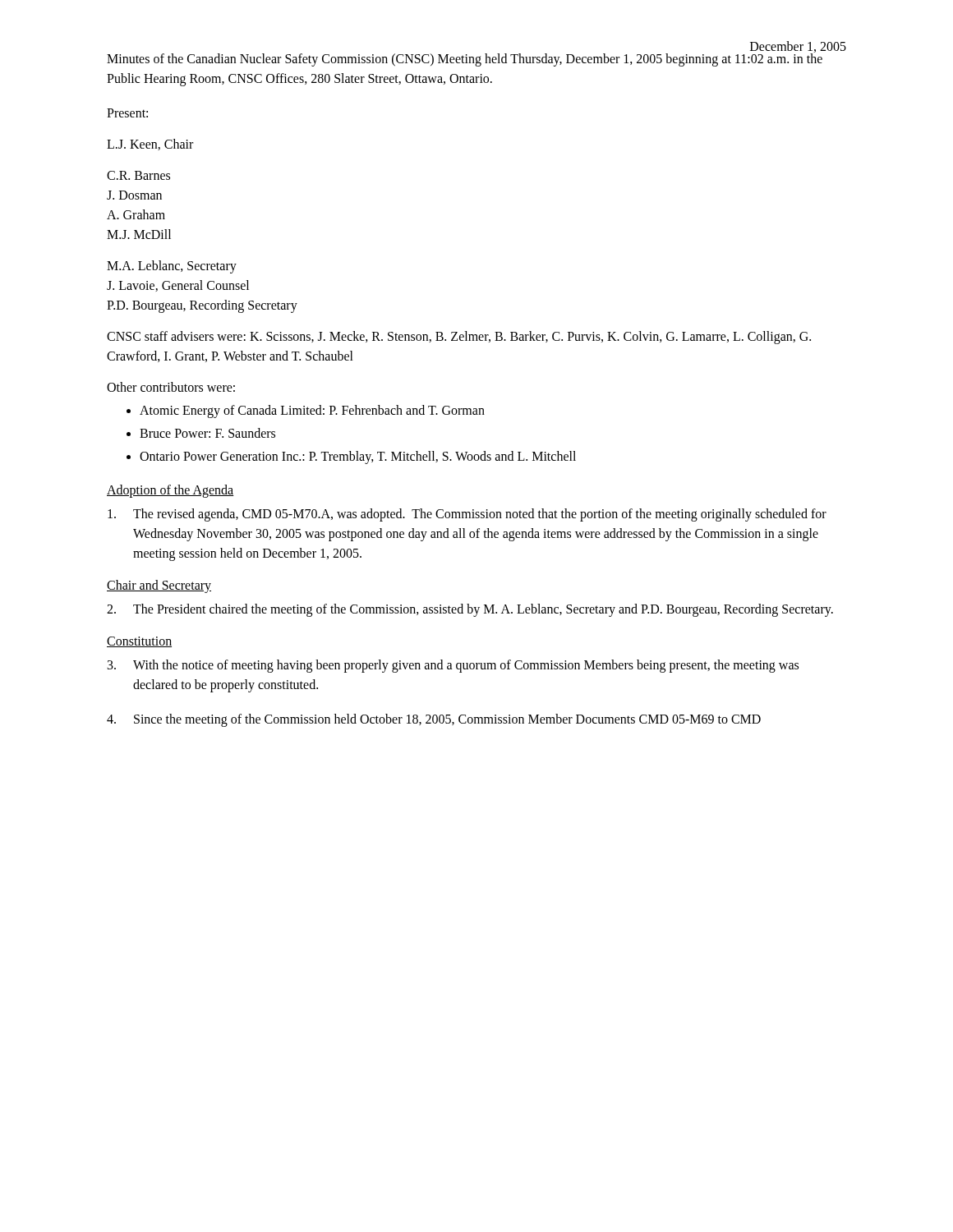Point to the block beginning "2. The President chaired"
This screenshot has width=953, height=1232.
470,609
